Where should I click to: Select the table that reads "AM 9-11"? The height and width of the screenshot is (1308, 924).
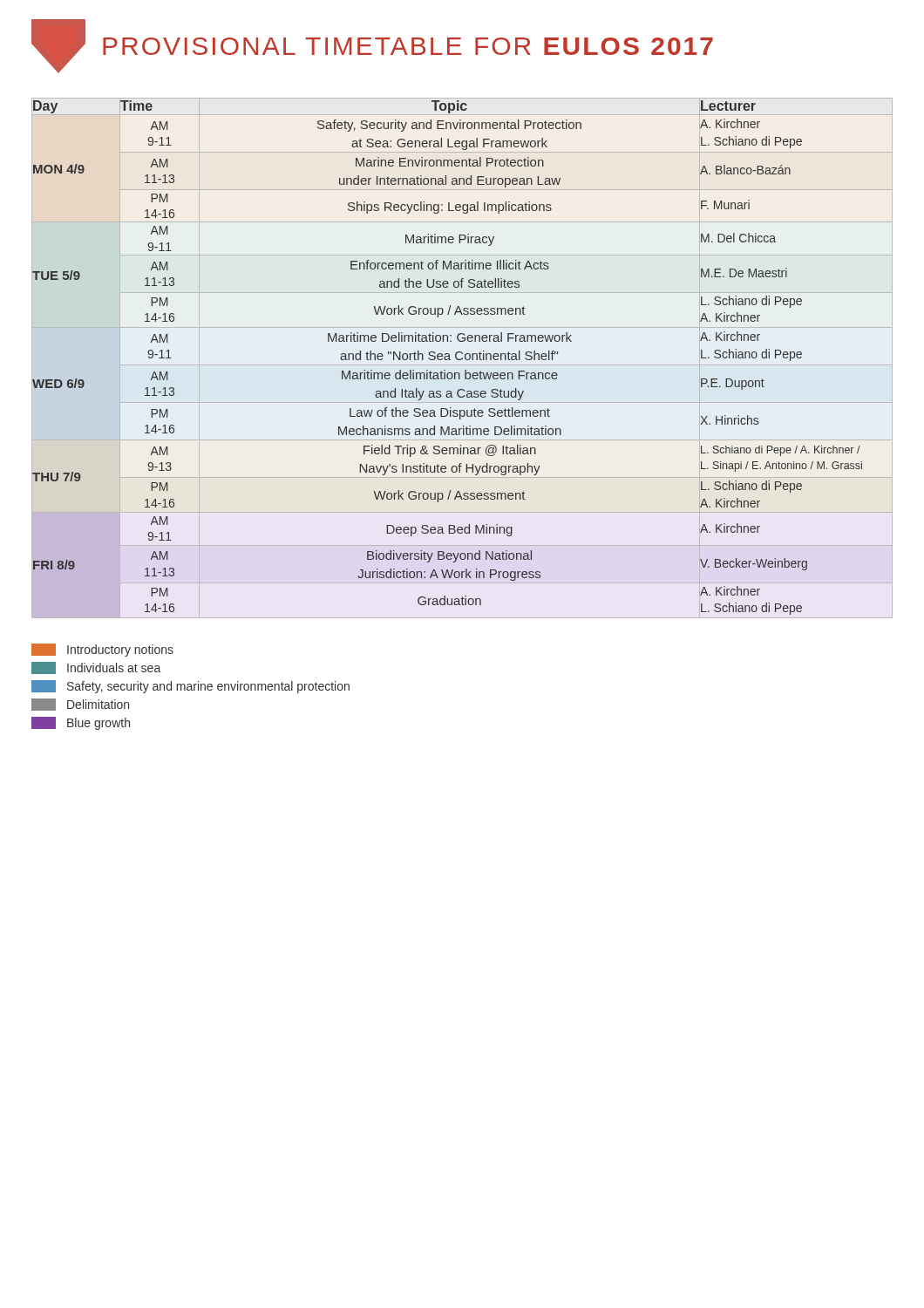coord(462,358)
